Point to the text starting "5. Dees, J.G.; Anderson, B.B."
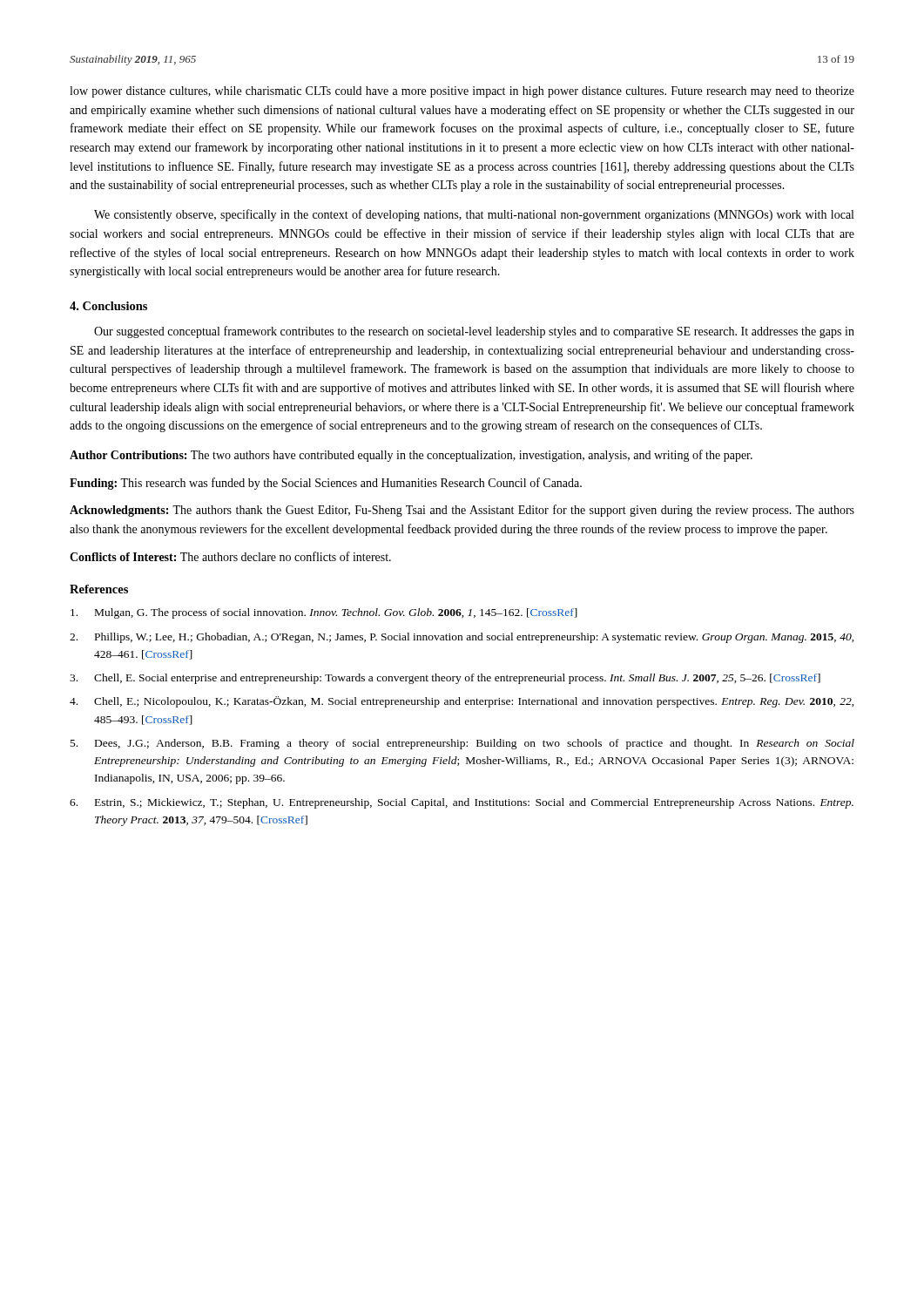The height and width of the screenshot is (1307, 924). (462, 761)
